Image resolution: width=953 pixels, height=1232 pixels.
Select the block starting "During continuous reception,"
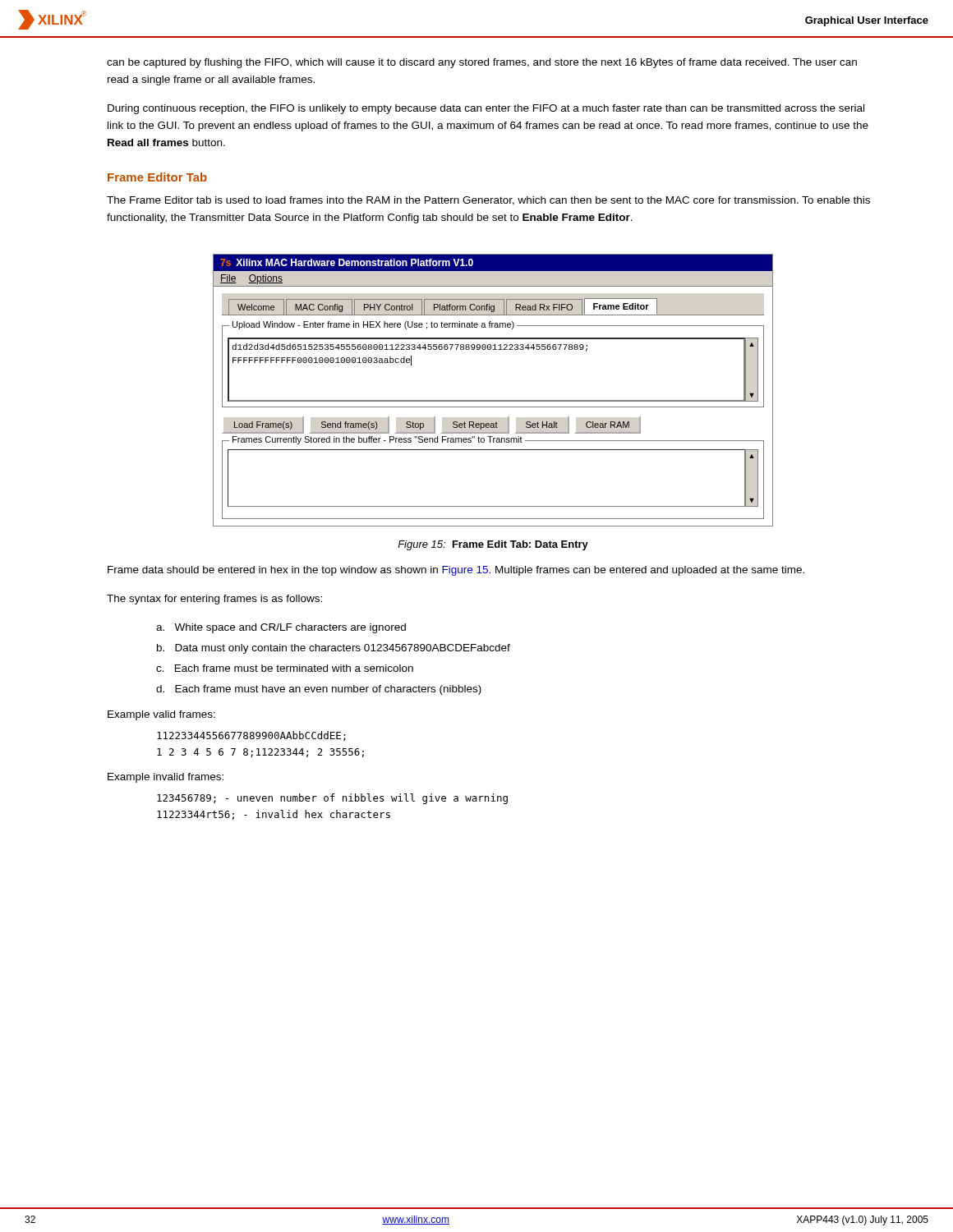(488, 125)
